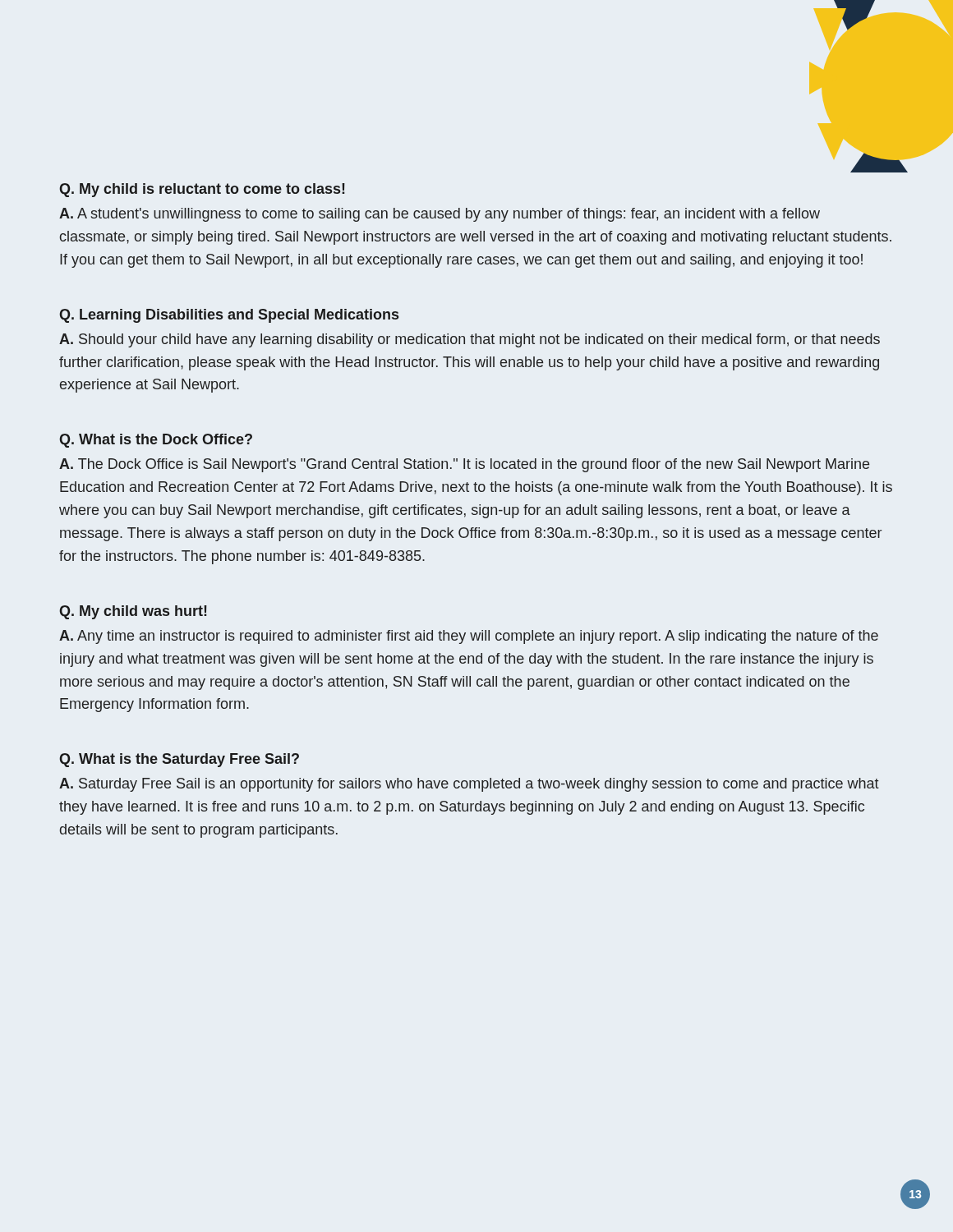Find the text block with the text "A. Any time an instructor is"
953x1232 pixels.
[x=469, y=670]
